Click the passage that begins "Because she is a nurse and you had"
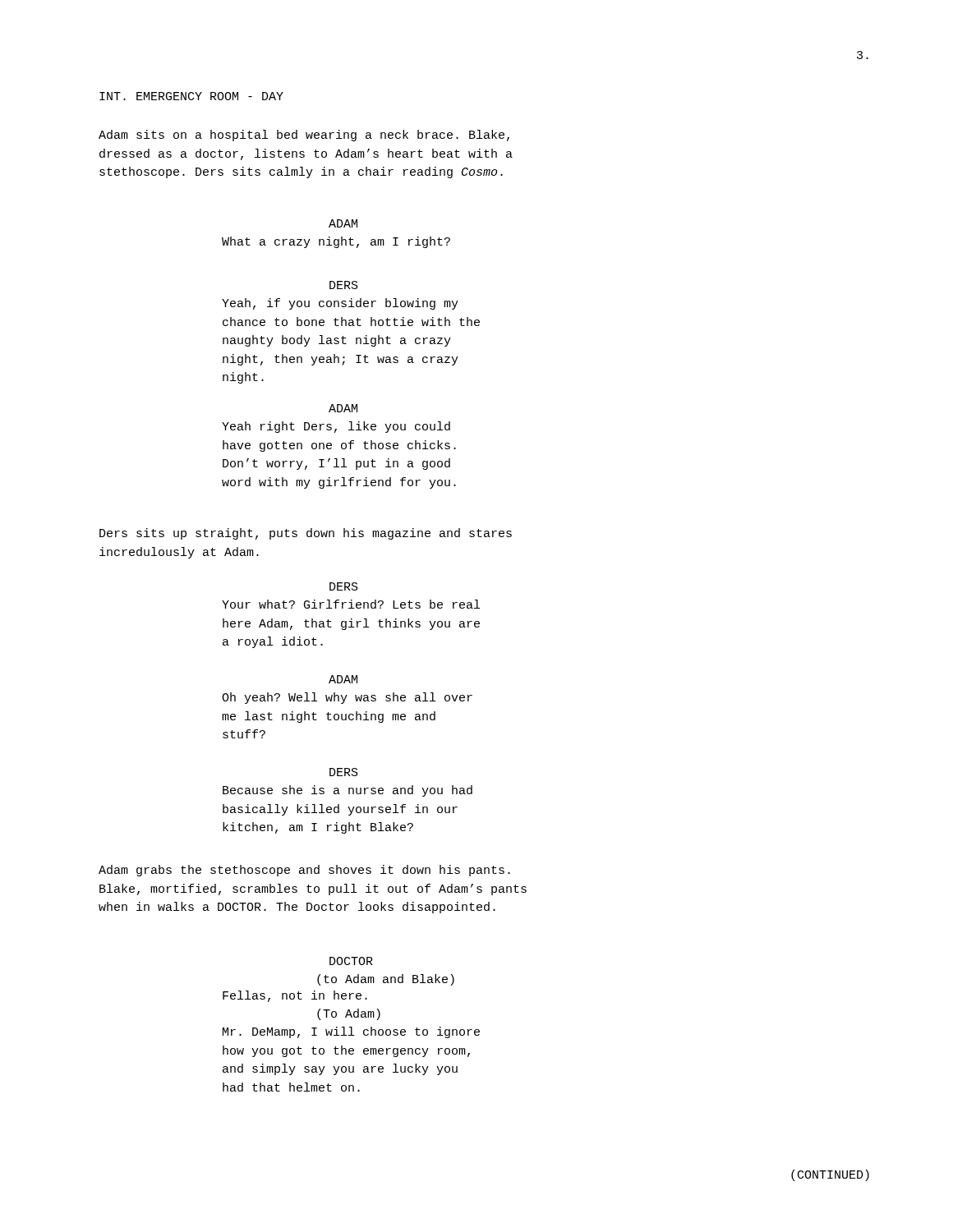This screenshot has height=1232, width=953. coord(348,810)
